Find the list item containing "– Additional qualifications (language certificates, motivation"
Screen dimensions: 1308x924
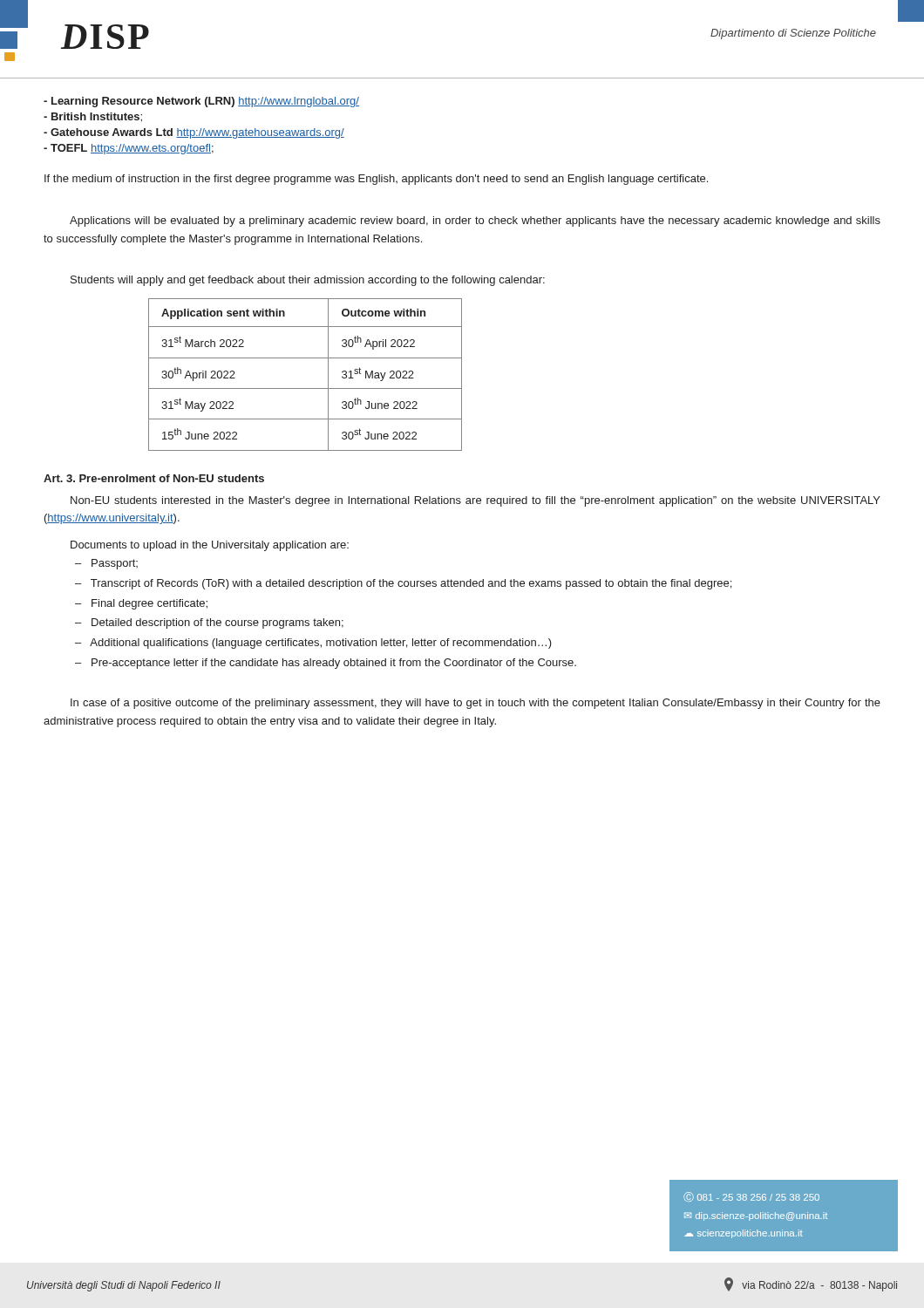[313, 642]
